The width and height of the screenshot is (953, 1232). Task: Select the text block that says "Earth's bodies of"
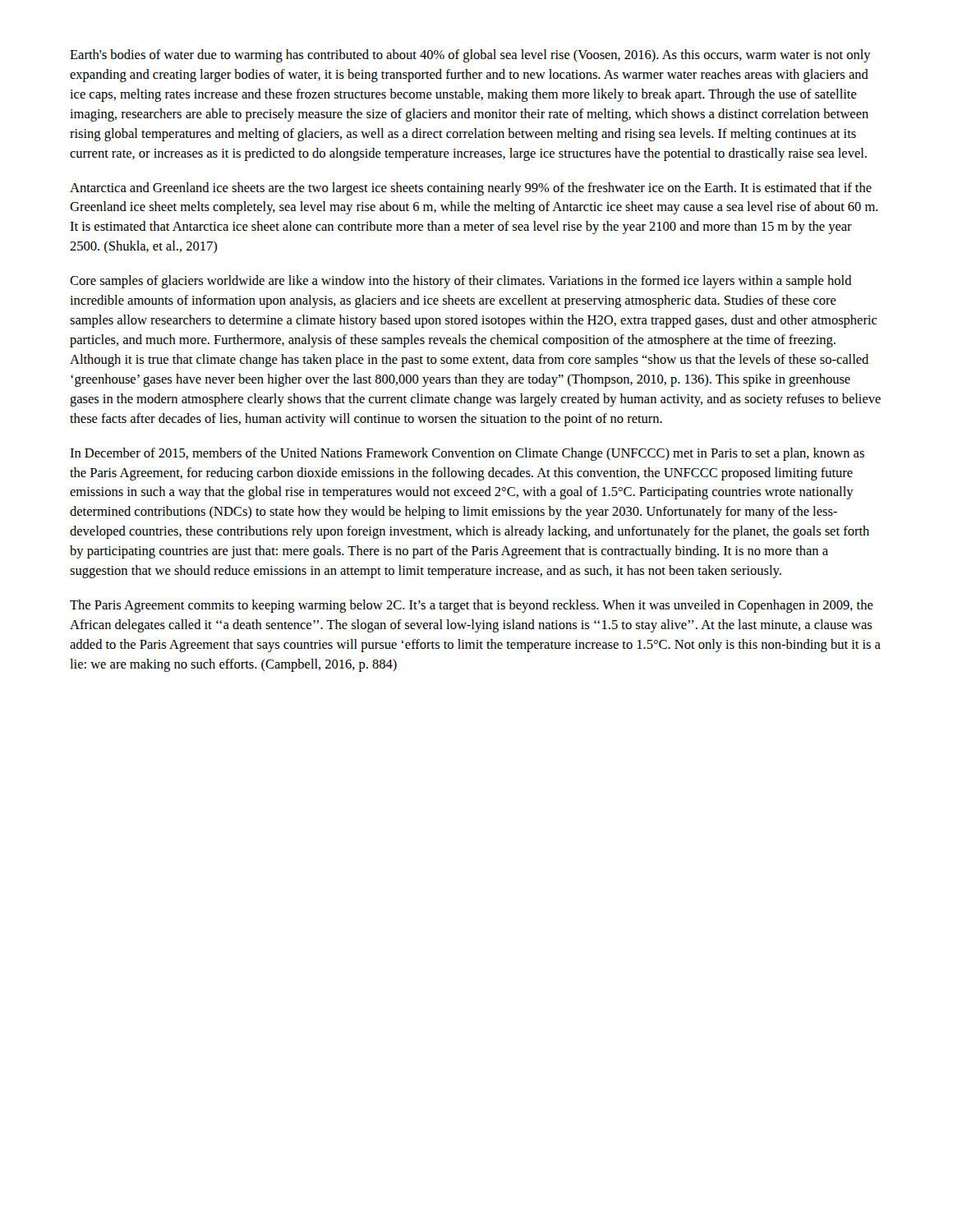(470, 104)
